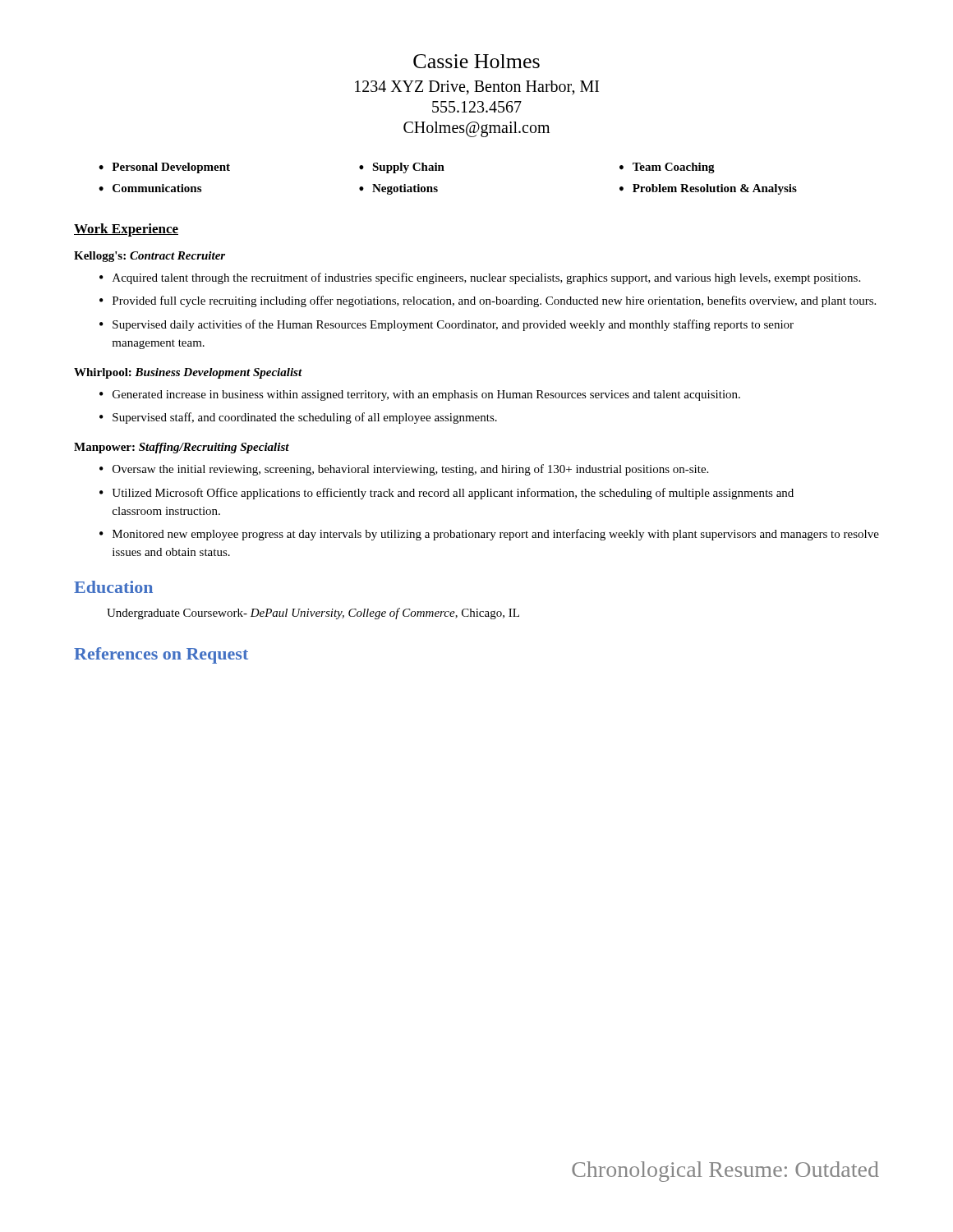Screen dimensions: 1232x953
Task: Locate the list item that says "Team Coaching"
Action: coord(673,167)
